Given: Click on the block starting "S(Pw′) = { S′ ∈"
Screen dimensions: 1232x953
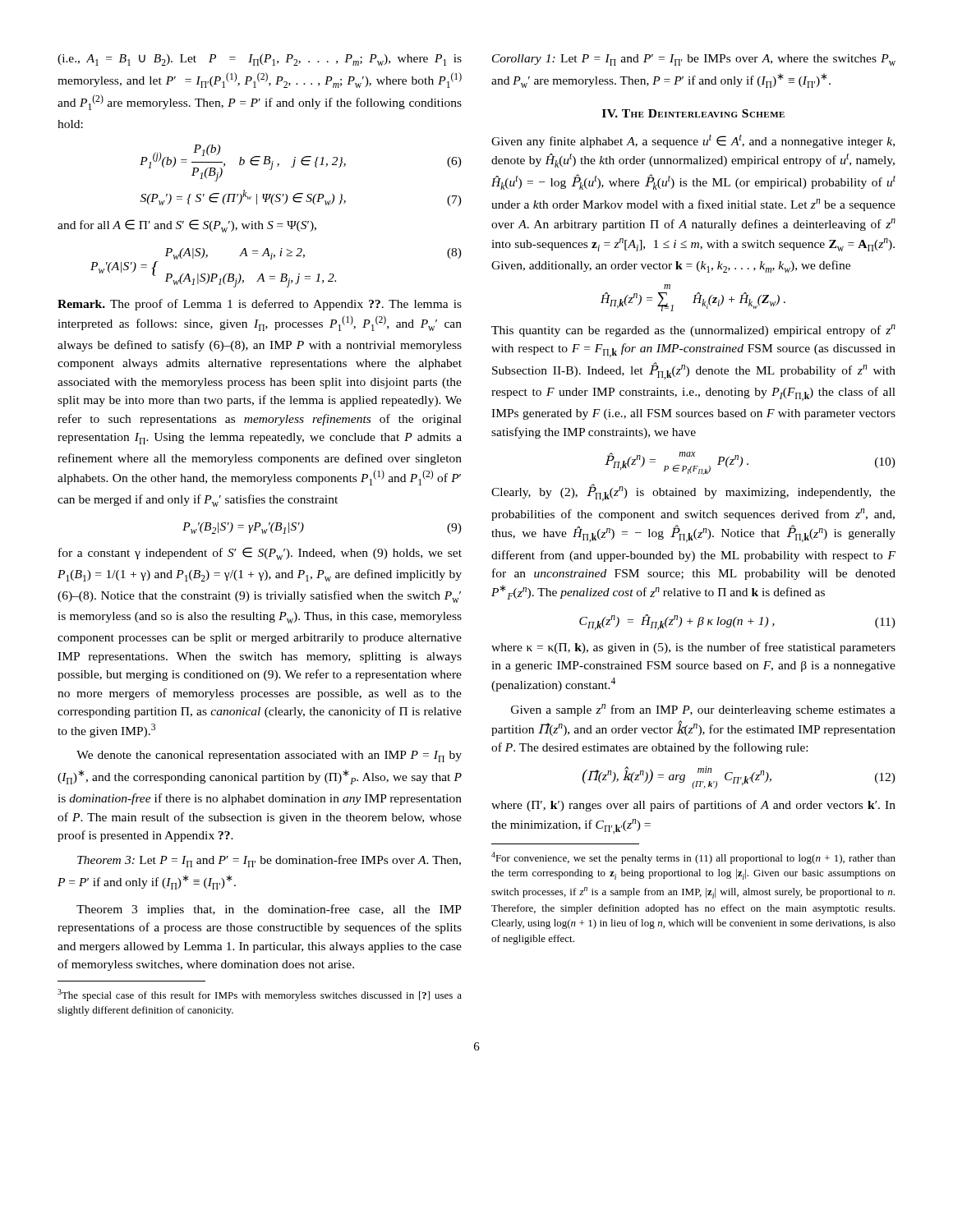Looking at the screenshot, I should (260, 200).
